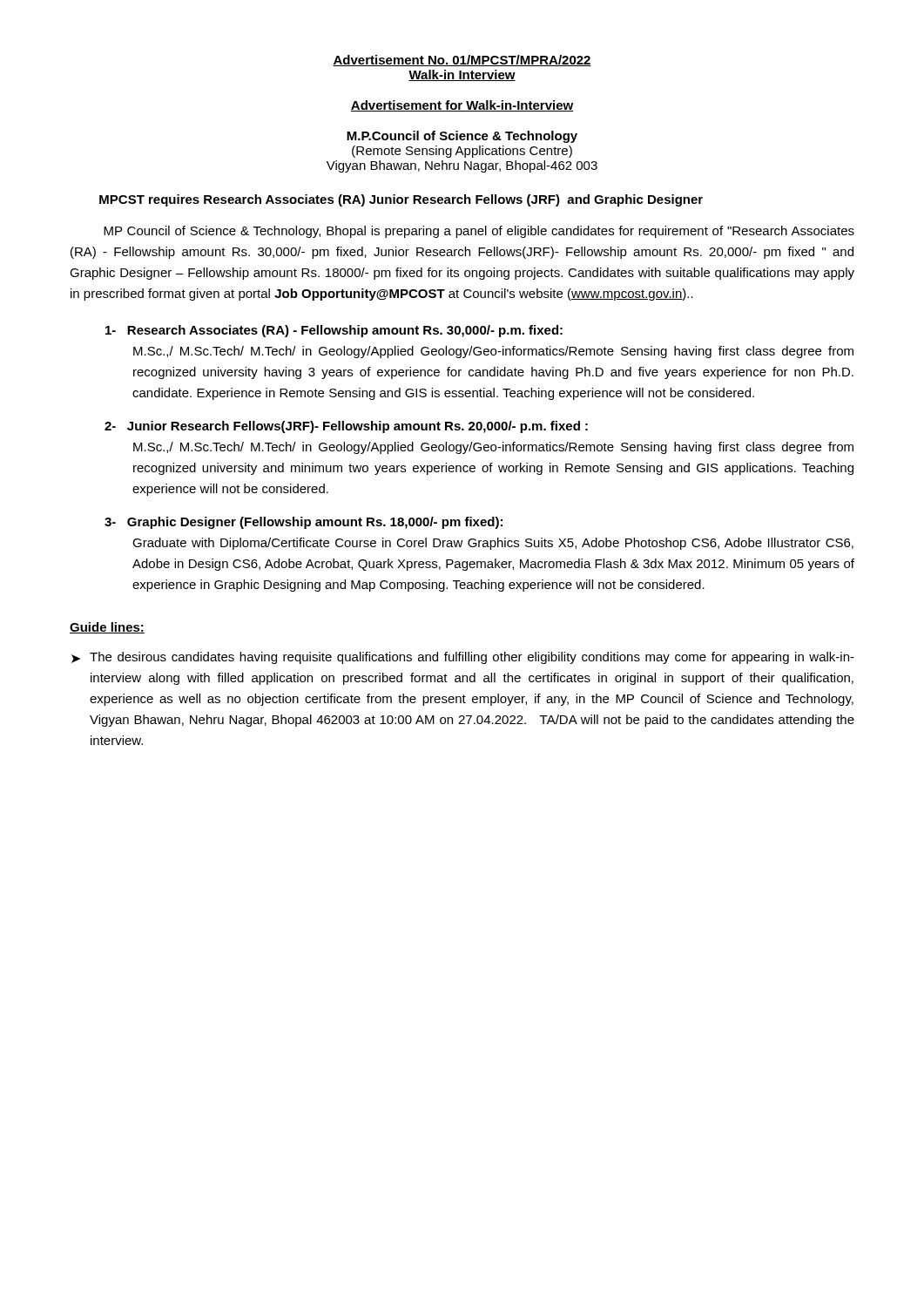Click on the block starting "2- Junior Research"

pyautogui.click(x=479, y=459)
